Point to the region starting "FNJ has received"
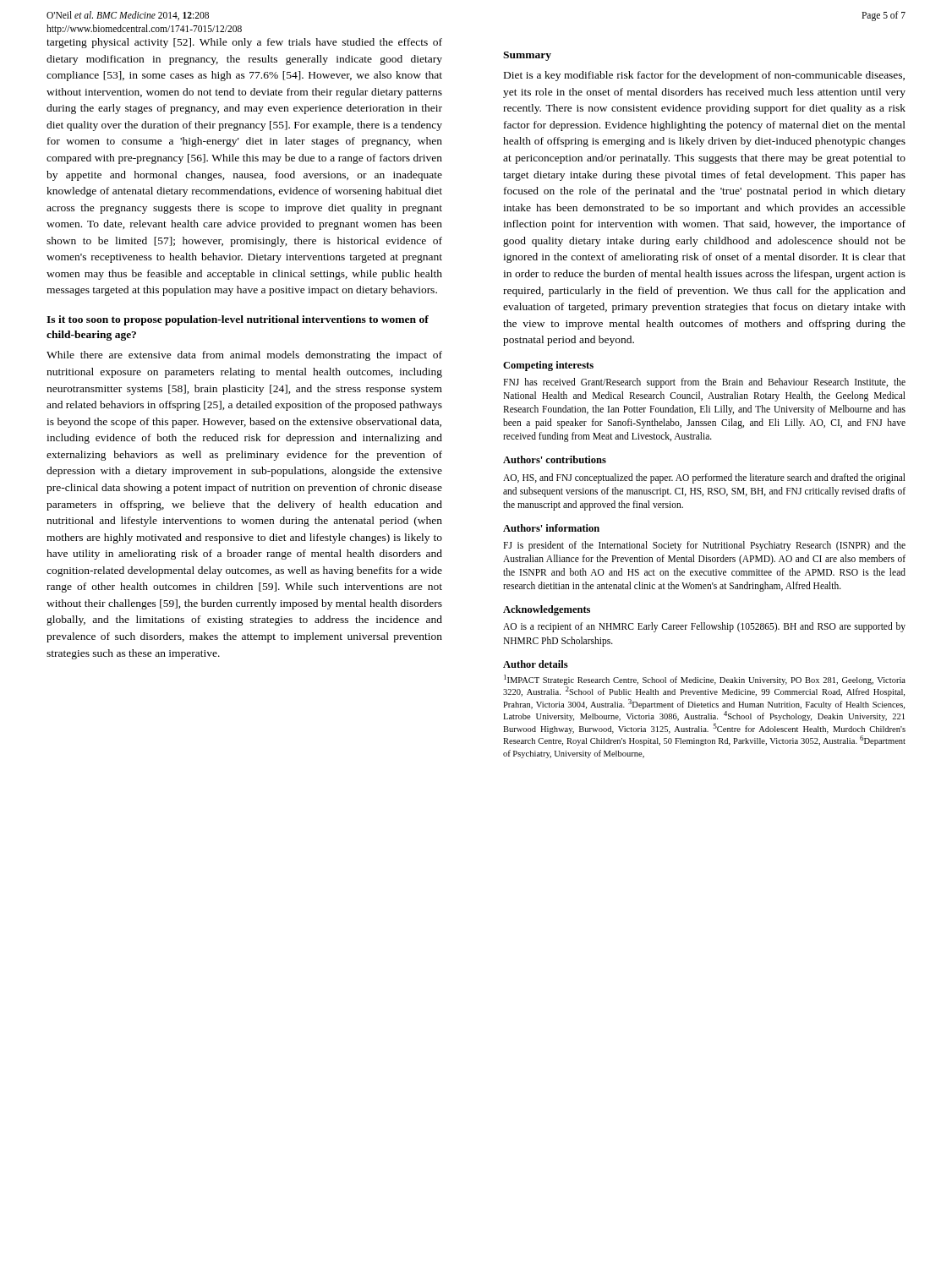952x1268 pixels. tap(704, 409)
